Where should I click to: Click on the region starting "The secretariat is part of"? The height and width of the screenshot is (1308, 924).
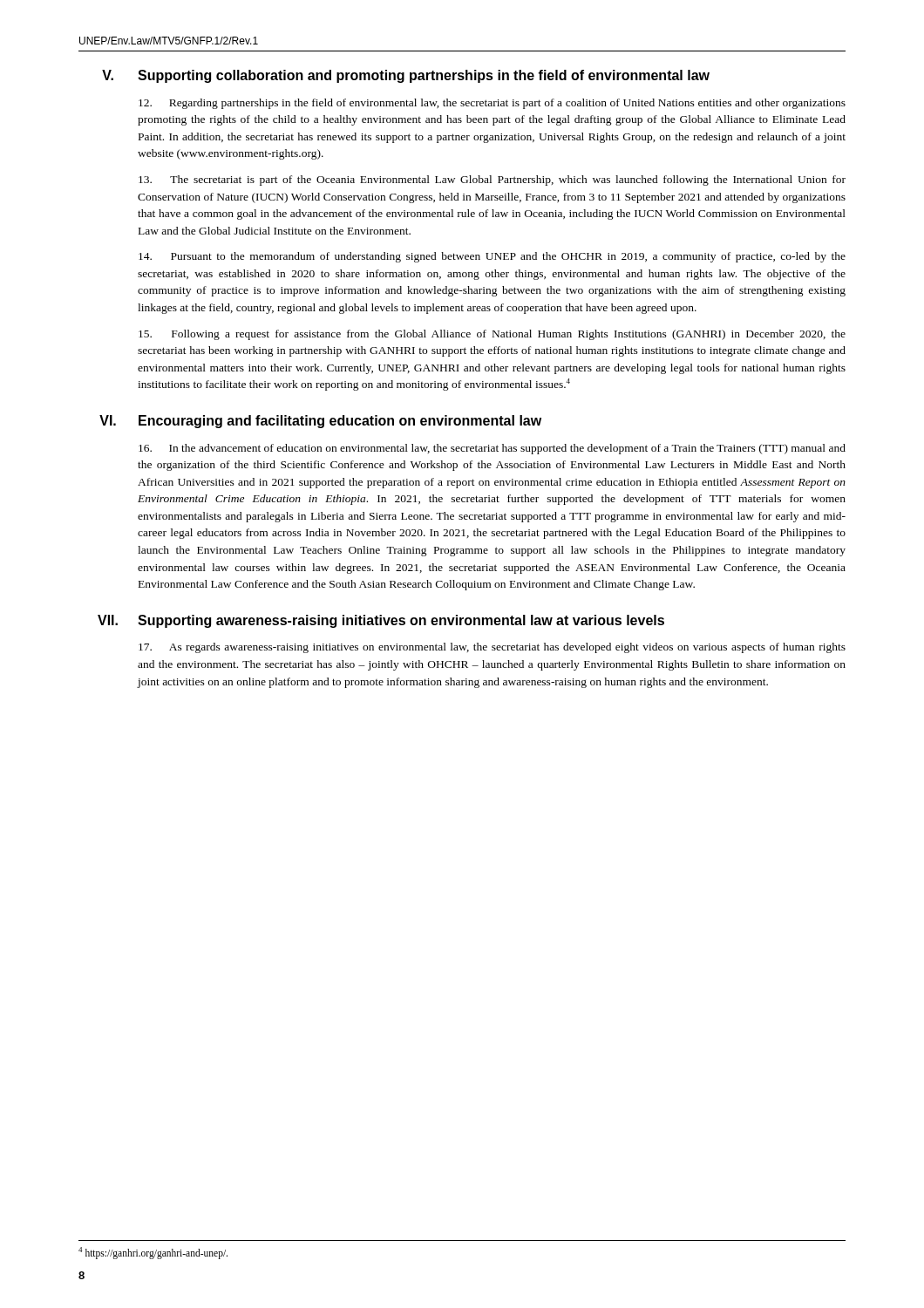tap(492, 204)
